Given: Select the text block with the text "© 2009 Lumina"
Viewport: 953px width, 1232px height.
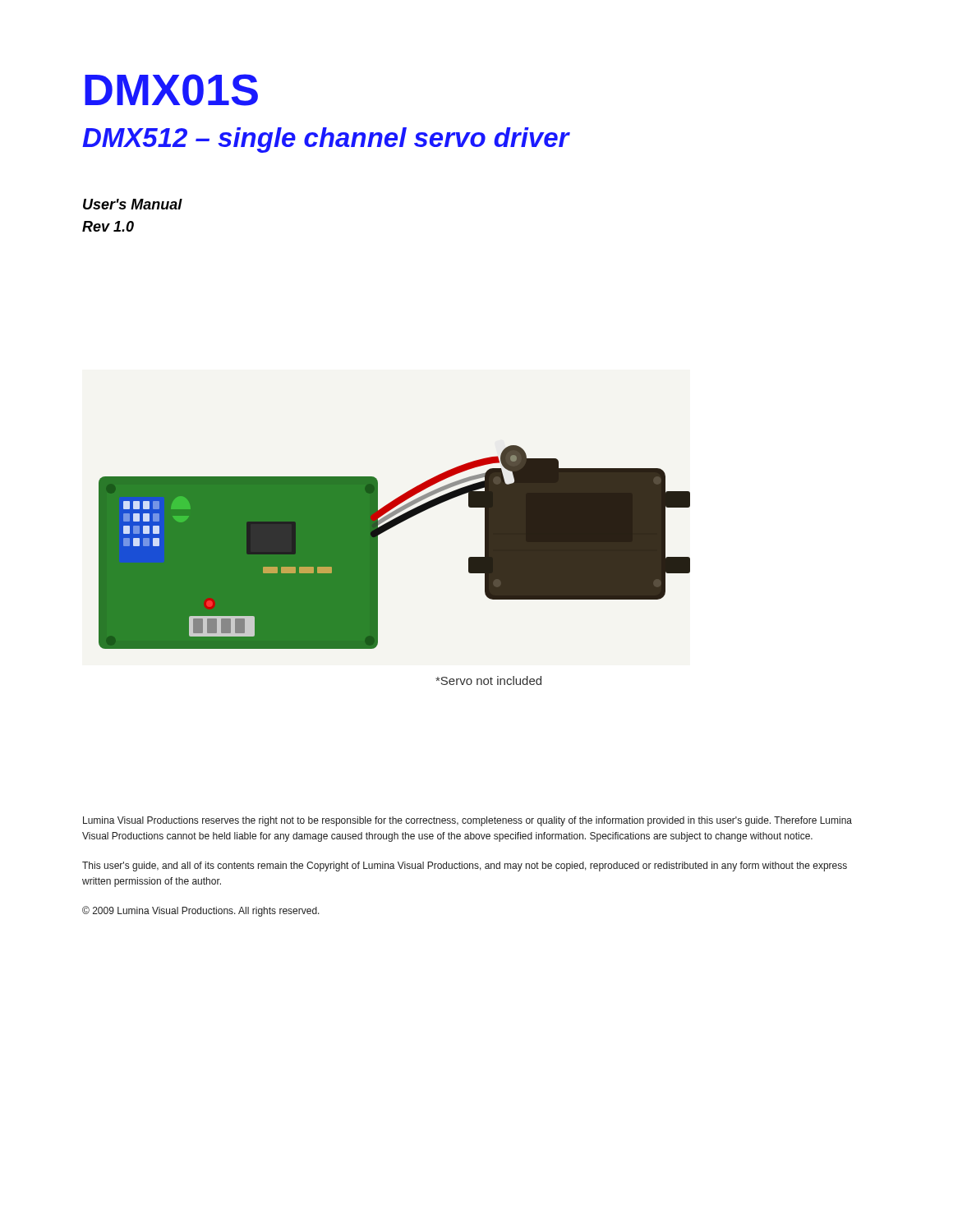Looking at the screenshot, I should (201, 911).
